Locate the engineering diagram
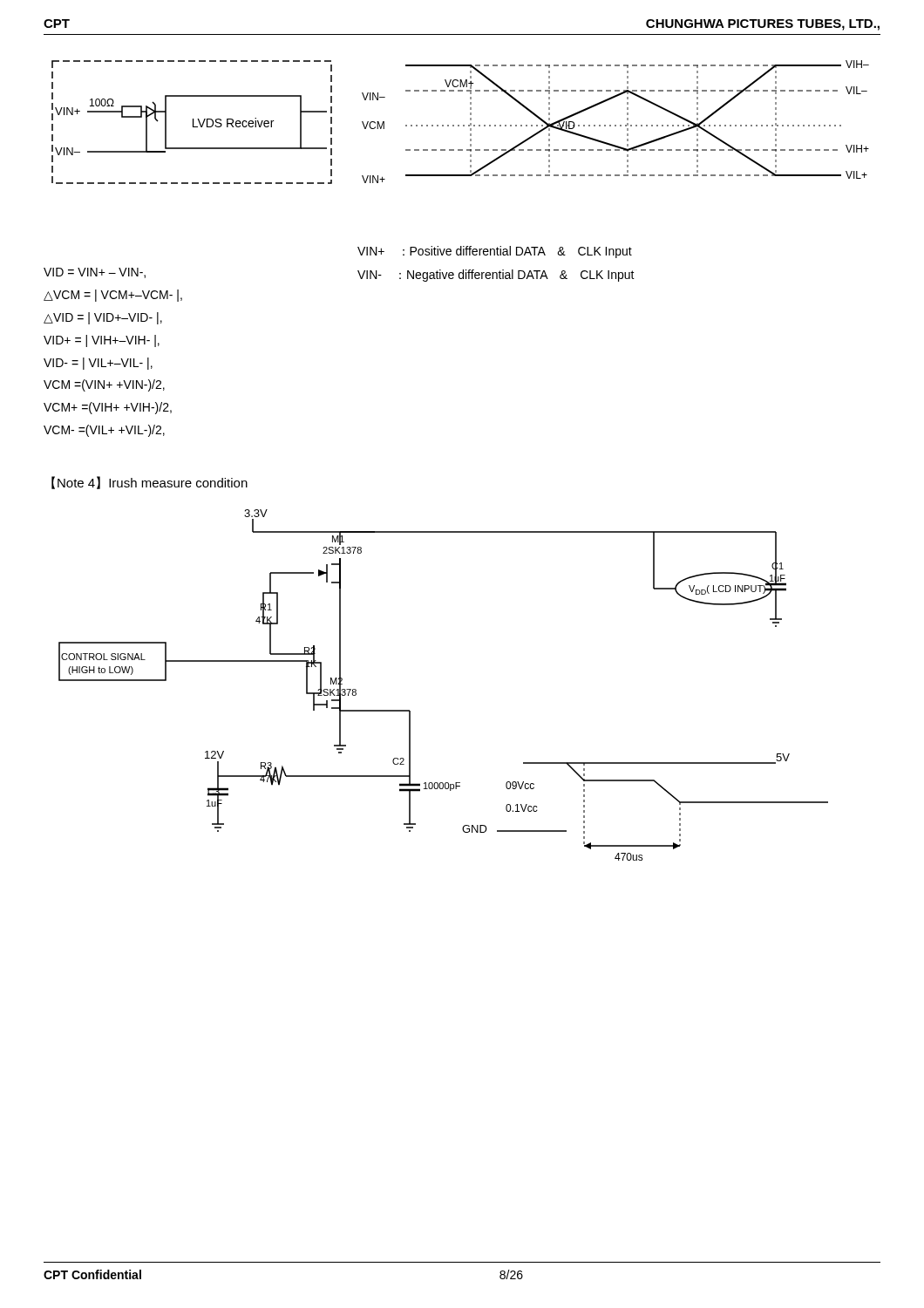 click(x=615, y=144)
